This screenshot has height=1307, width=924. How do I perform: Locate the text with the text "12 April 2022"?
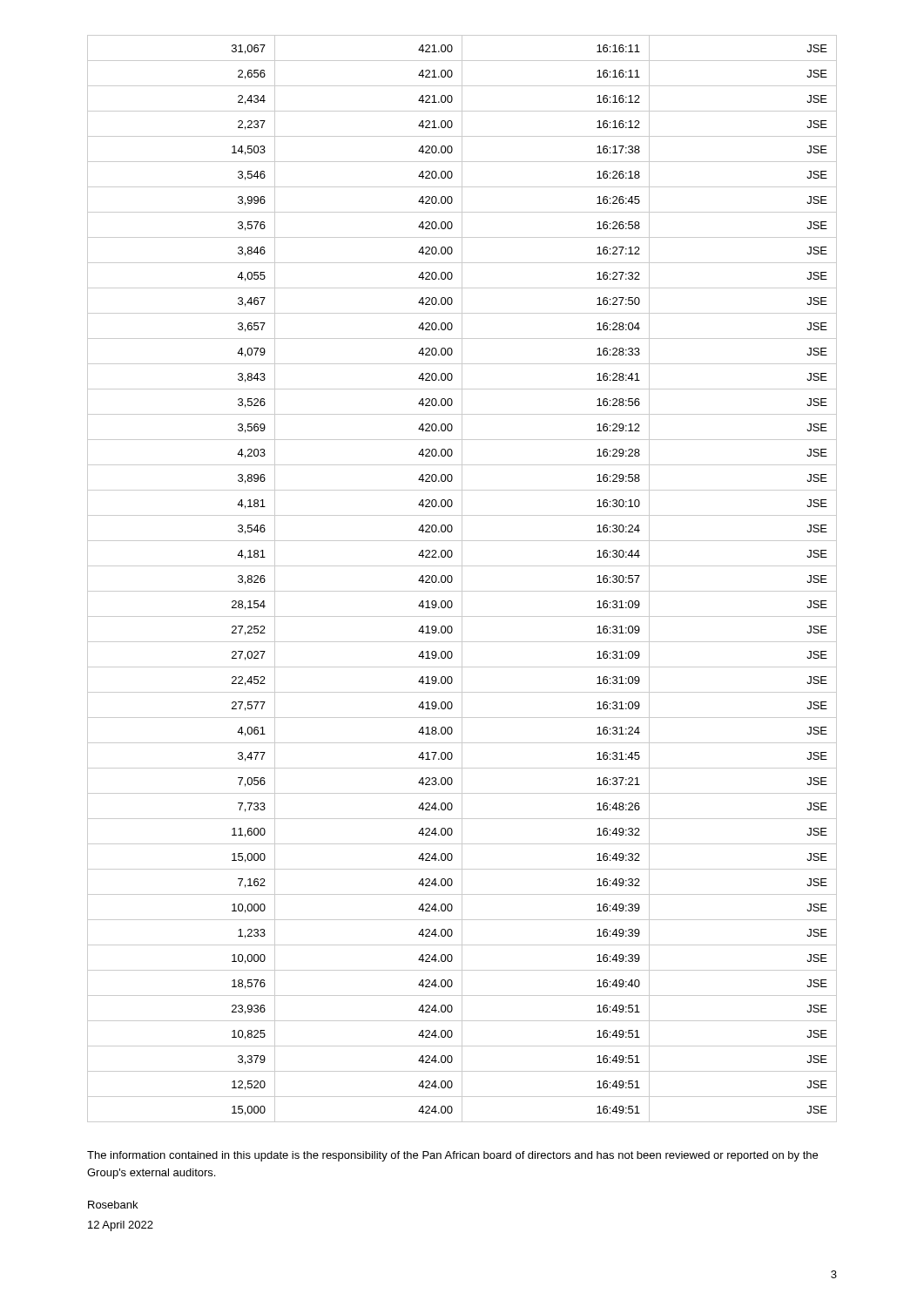coord(120,1225)
